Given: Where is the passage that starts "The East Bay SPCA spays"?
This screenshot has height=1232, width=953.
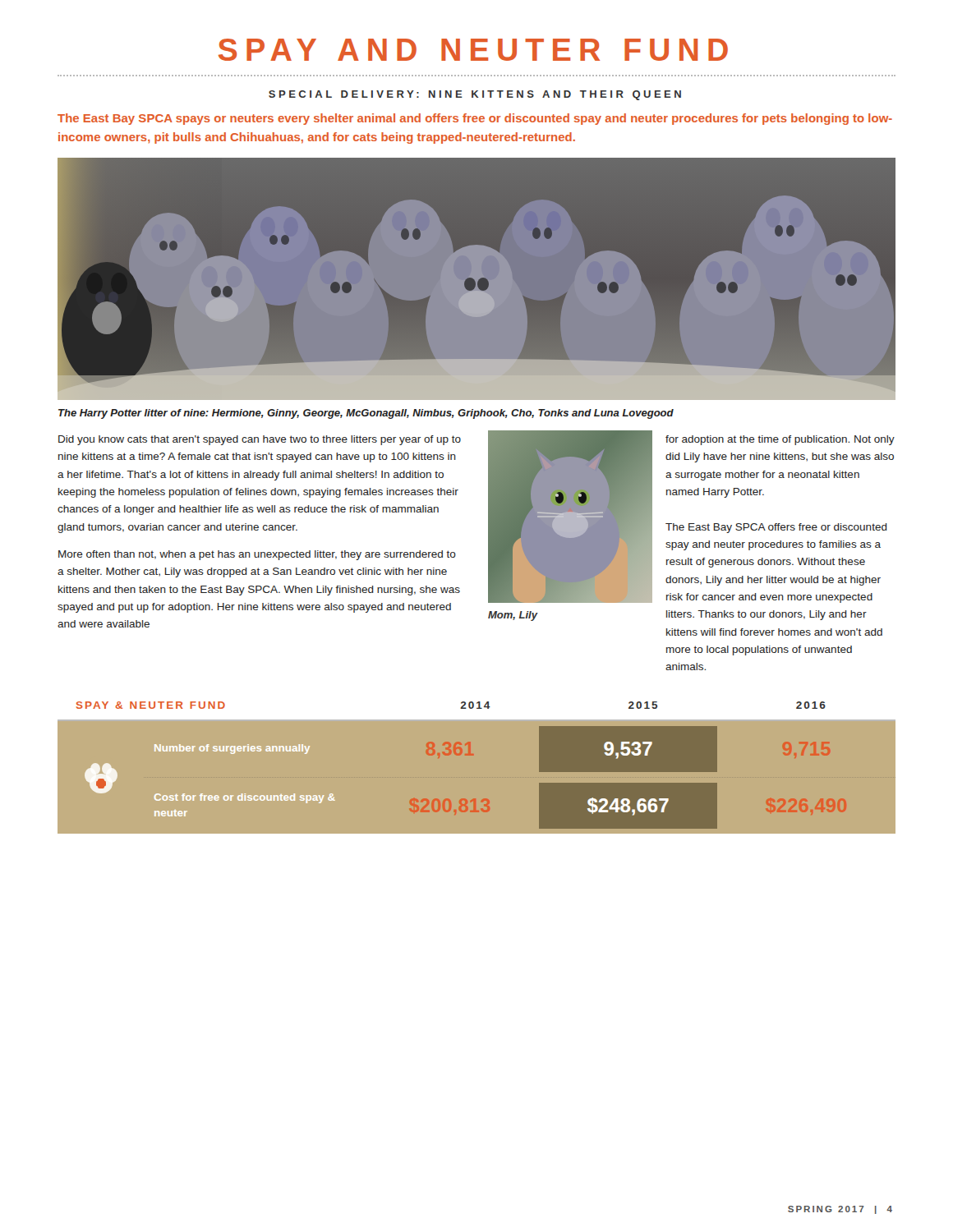Looking at the screenshot, I should (475, 127).
